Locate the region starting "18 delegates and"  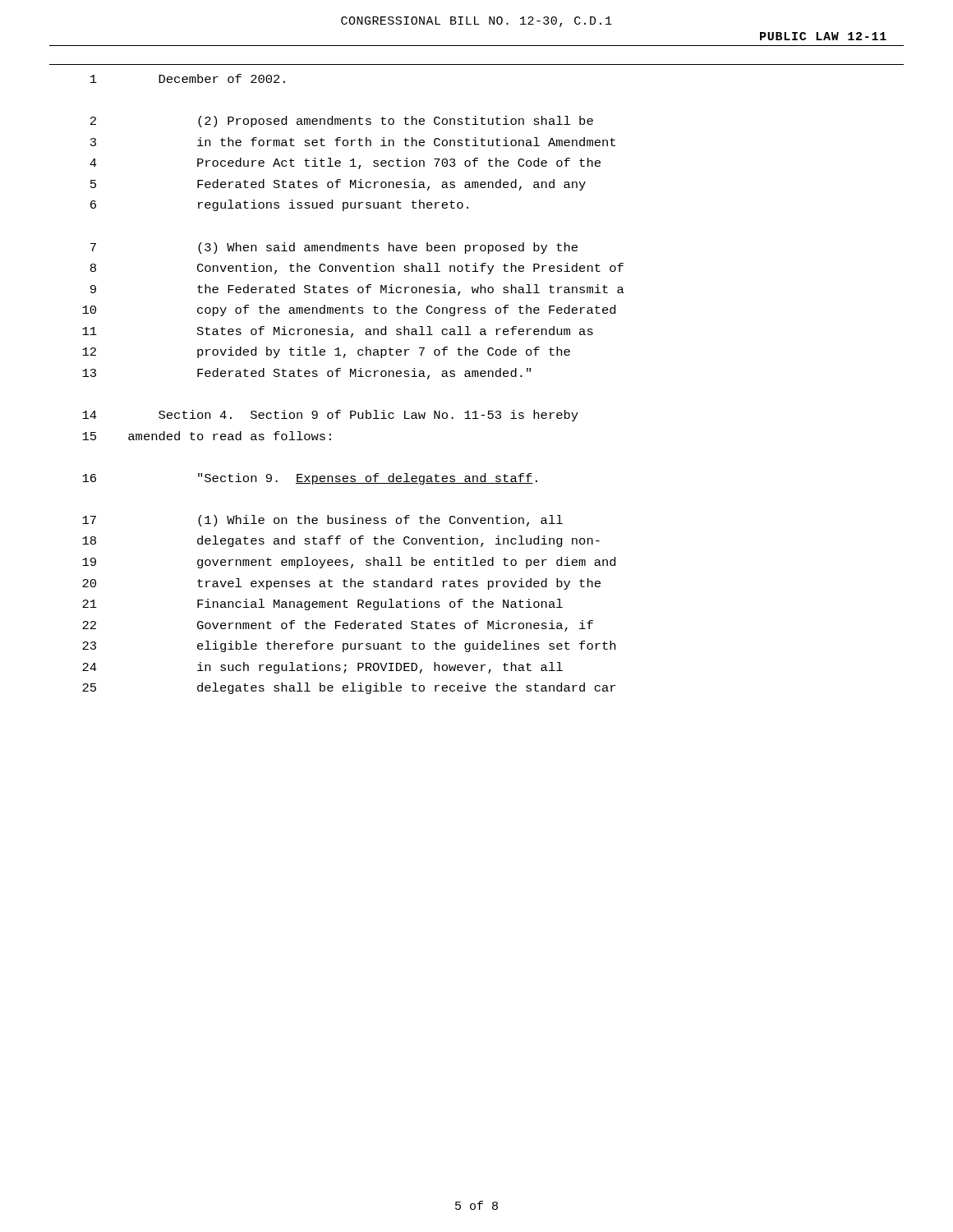[x=476, y=542]
